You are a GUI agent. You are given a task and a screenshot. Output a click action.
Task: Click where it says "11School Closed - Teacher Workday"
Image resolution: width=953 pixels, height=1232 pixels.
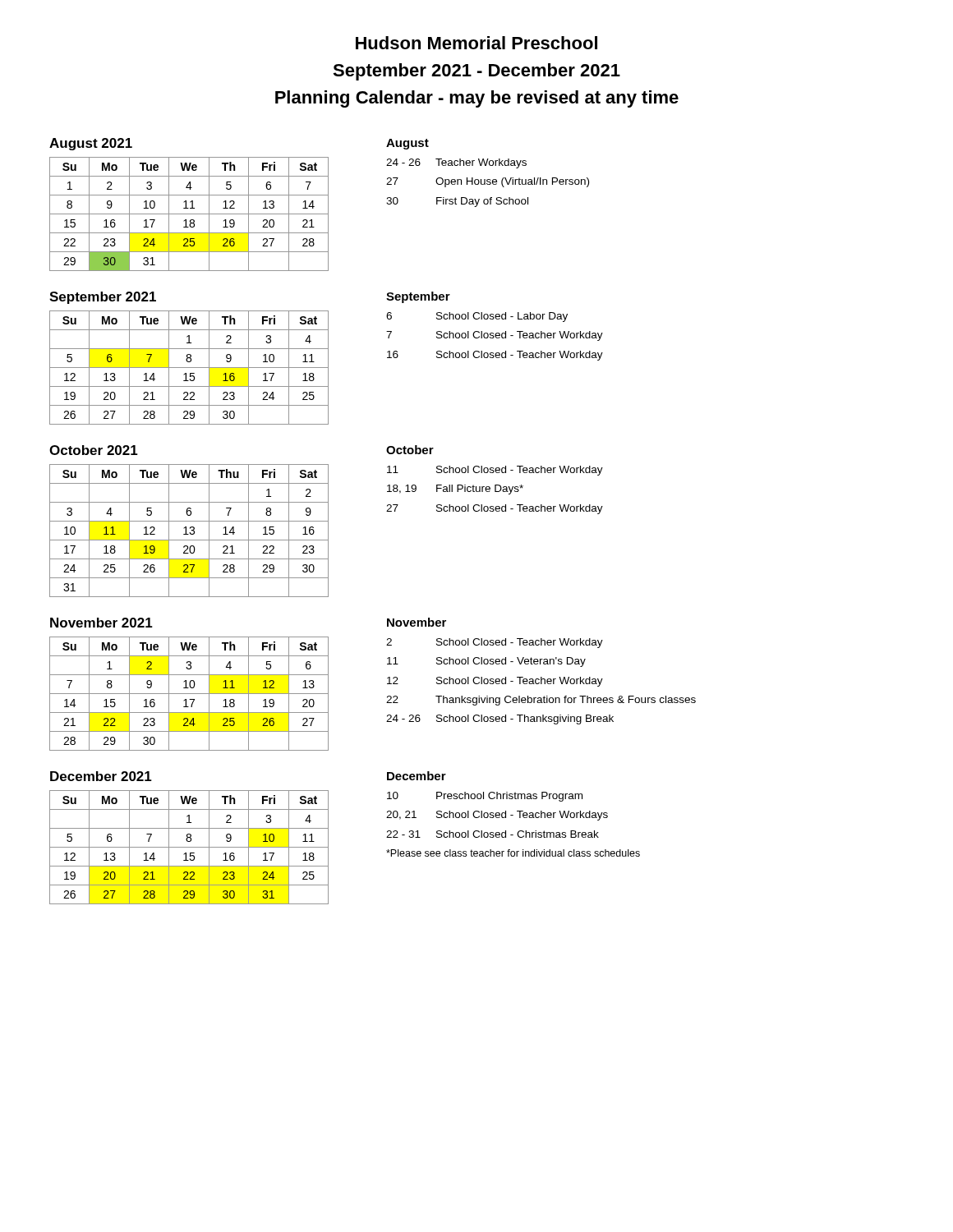click(x=495, y=471)
